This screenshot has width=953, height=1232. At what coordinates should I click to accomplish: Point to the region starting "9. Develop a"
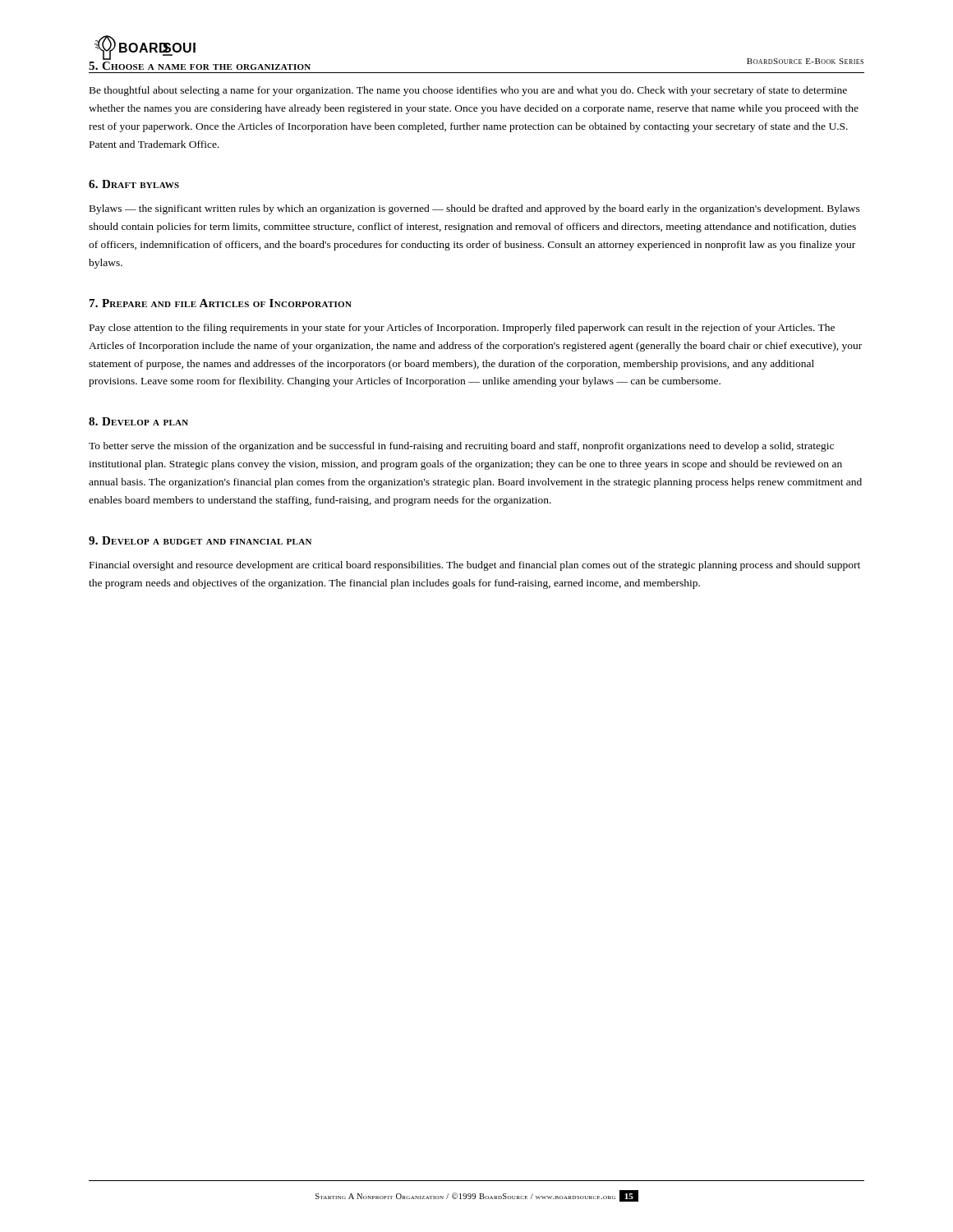click(200, 540)
